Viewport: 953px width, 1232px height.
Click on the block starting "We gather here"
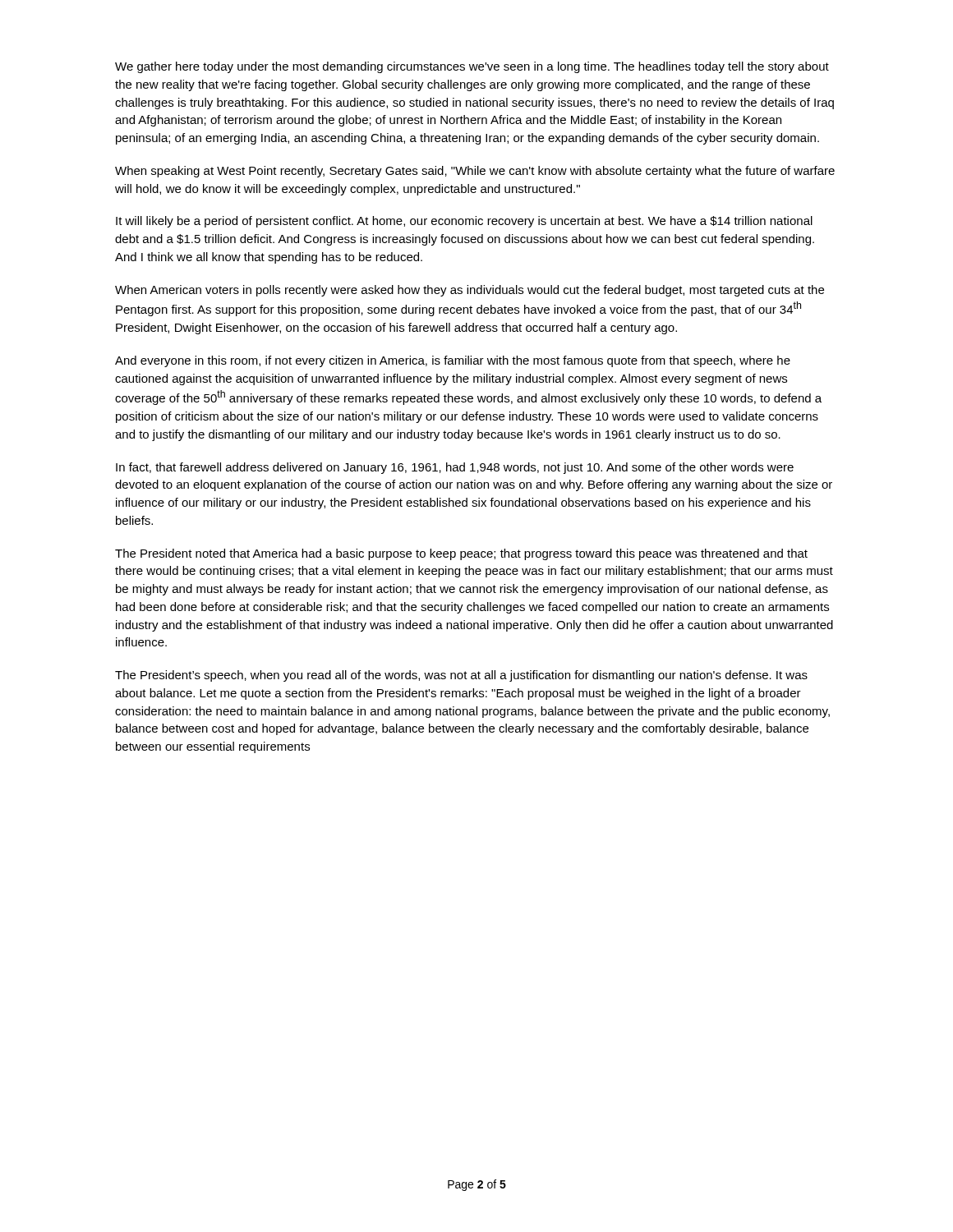coord(475,102)
